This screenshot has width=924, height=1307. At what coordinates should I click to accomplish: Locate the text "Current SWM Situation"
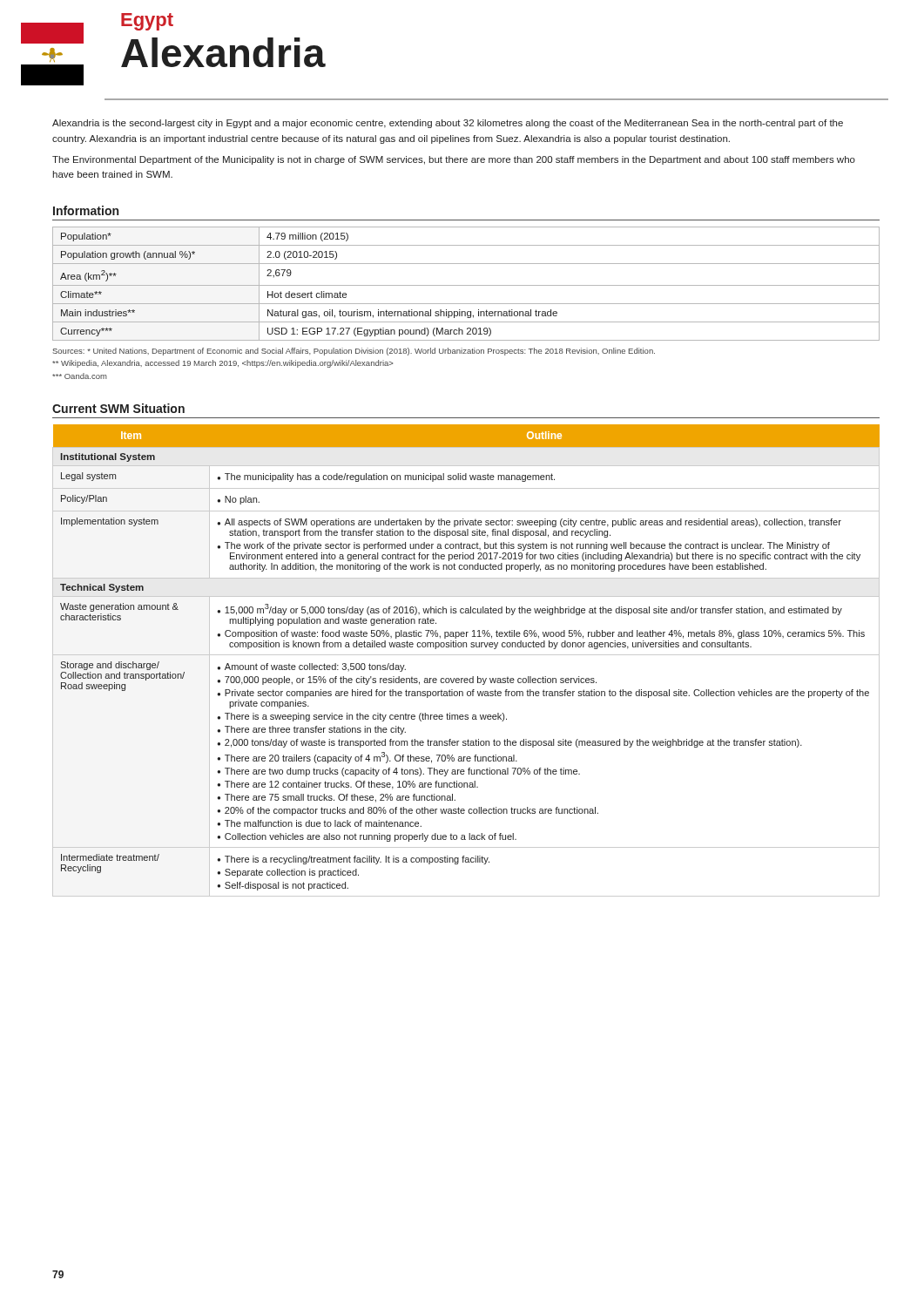[x=119, y=409]
